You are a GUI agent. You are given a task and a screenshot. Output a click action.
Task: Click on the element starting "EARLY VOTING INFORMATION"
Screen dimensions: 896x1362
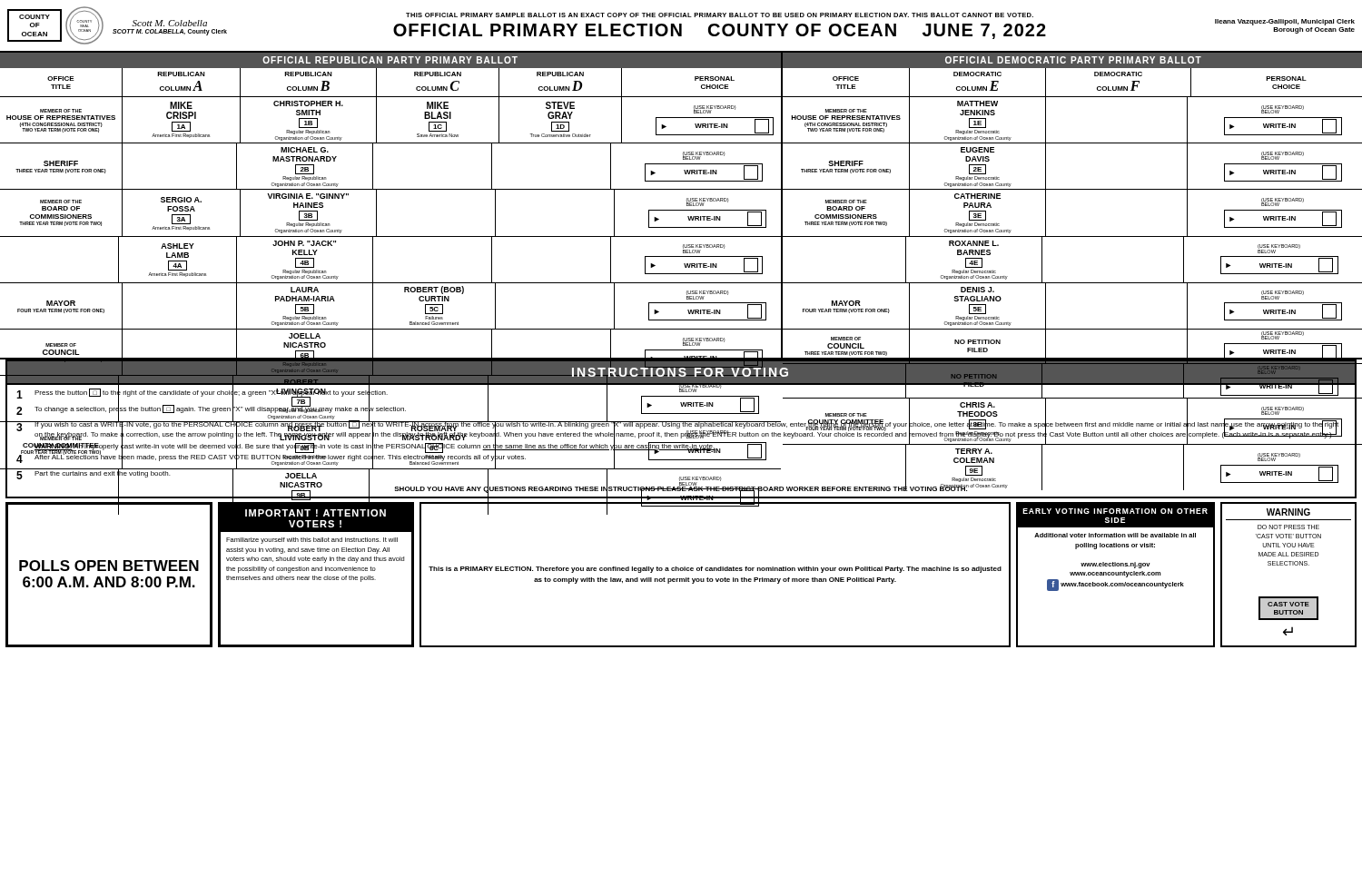coord(1115,575)
